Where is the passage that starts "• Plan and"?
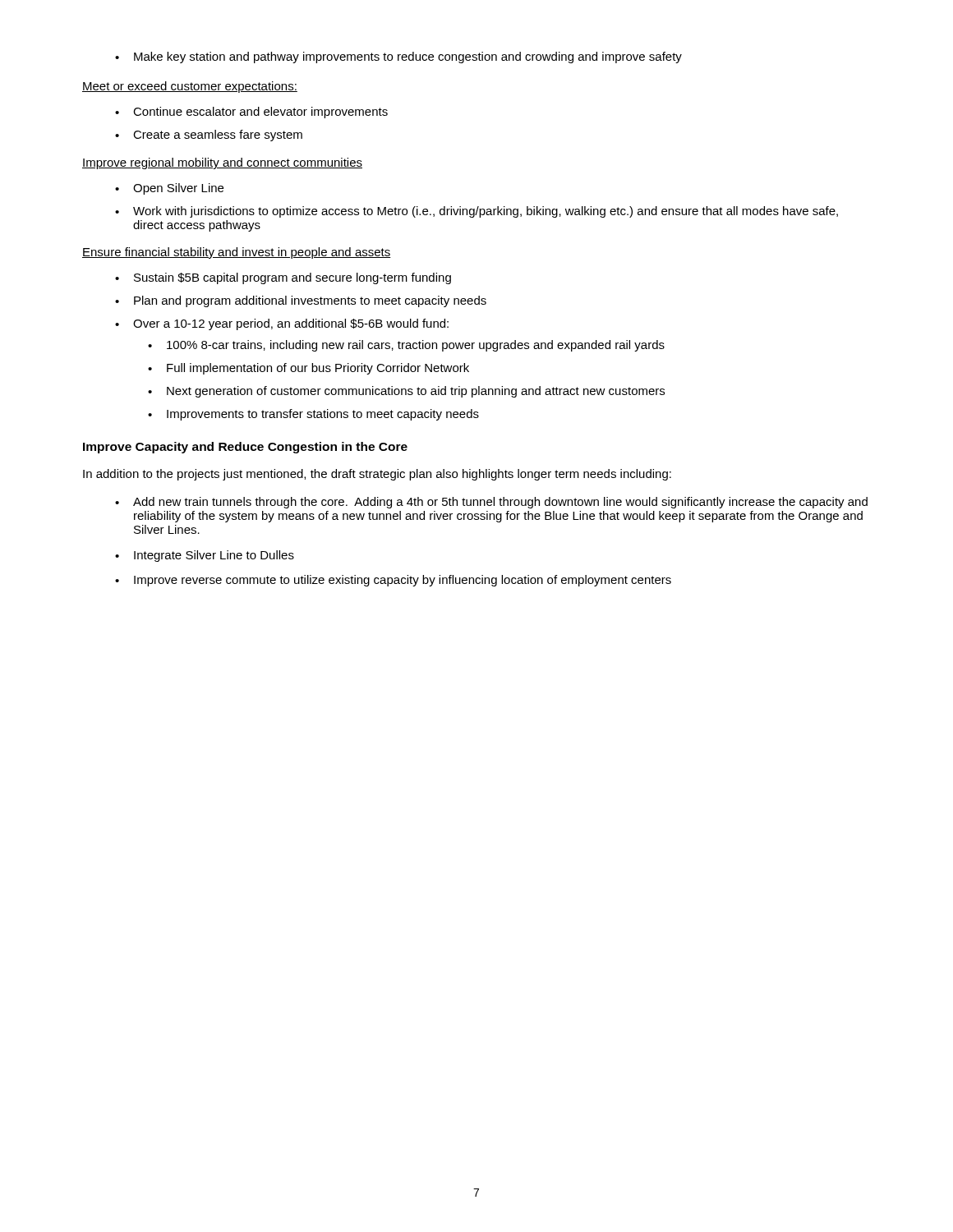 coord(301,301)
